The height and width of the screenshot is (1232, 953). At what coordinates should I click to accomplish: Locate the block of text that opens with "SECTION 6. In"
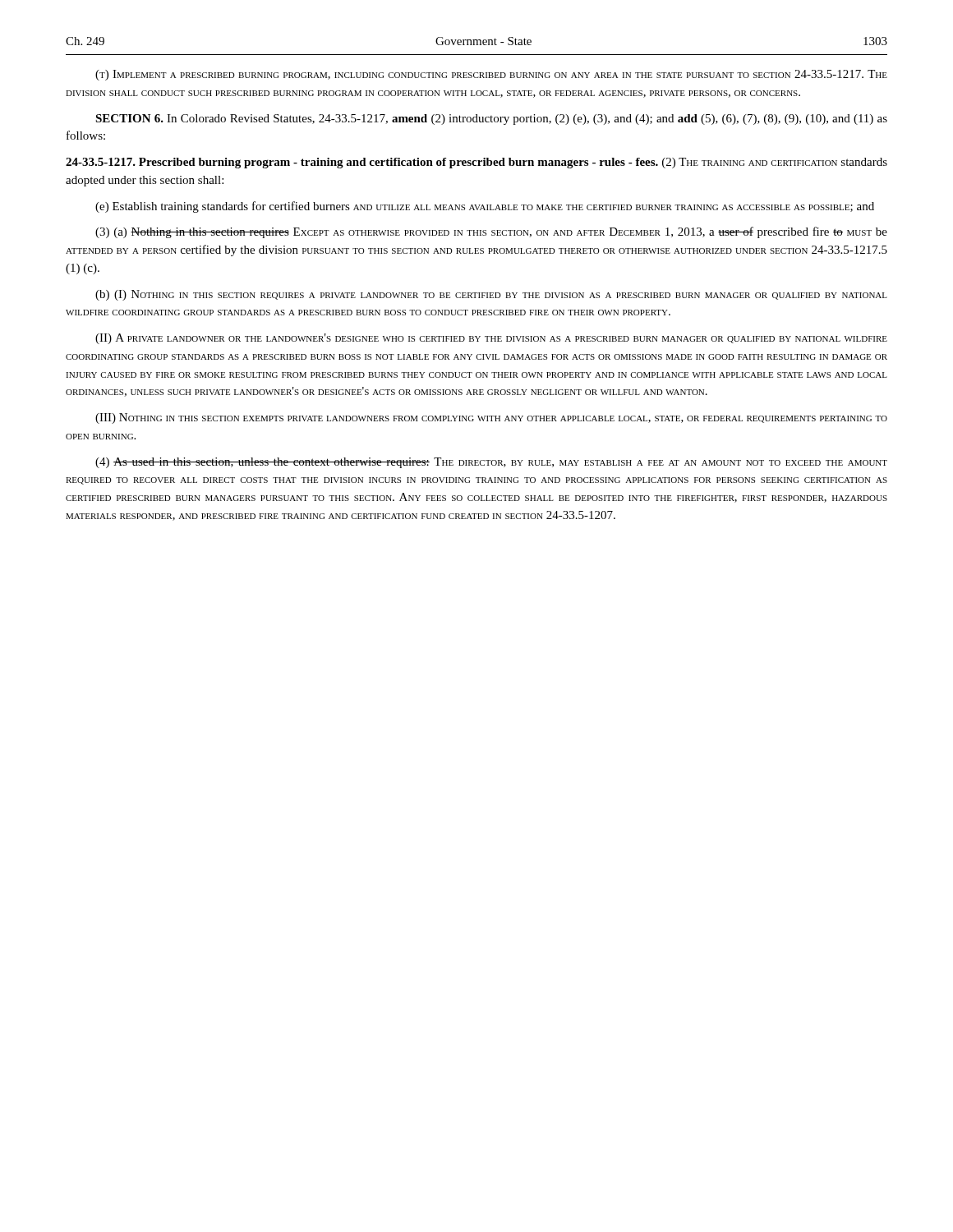[476, 128]
